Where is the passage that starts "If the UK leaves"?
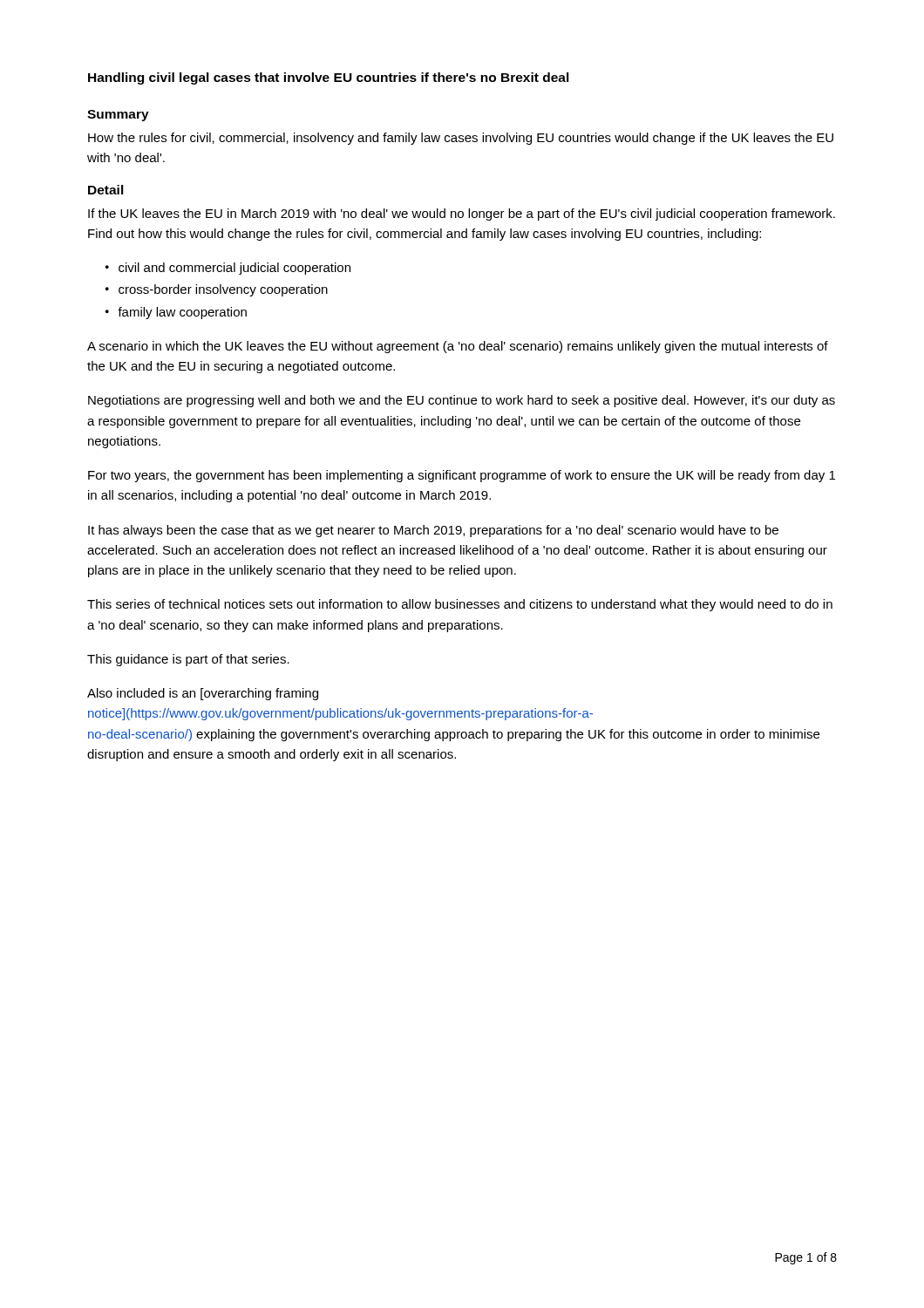This screenshot has width=924, height=1308. point(462,223)
